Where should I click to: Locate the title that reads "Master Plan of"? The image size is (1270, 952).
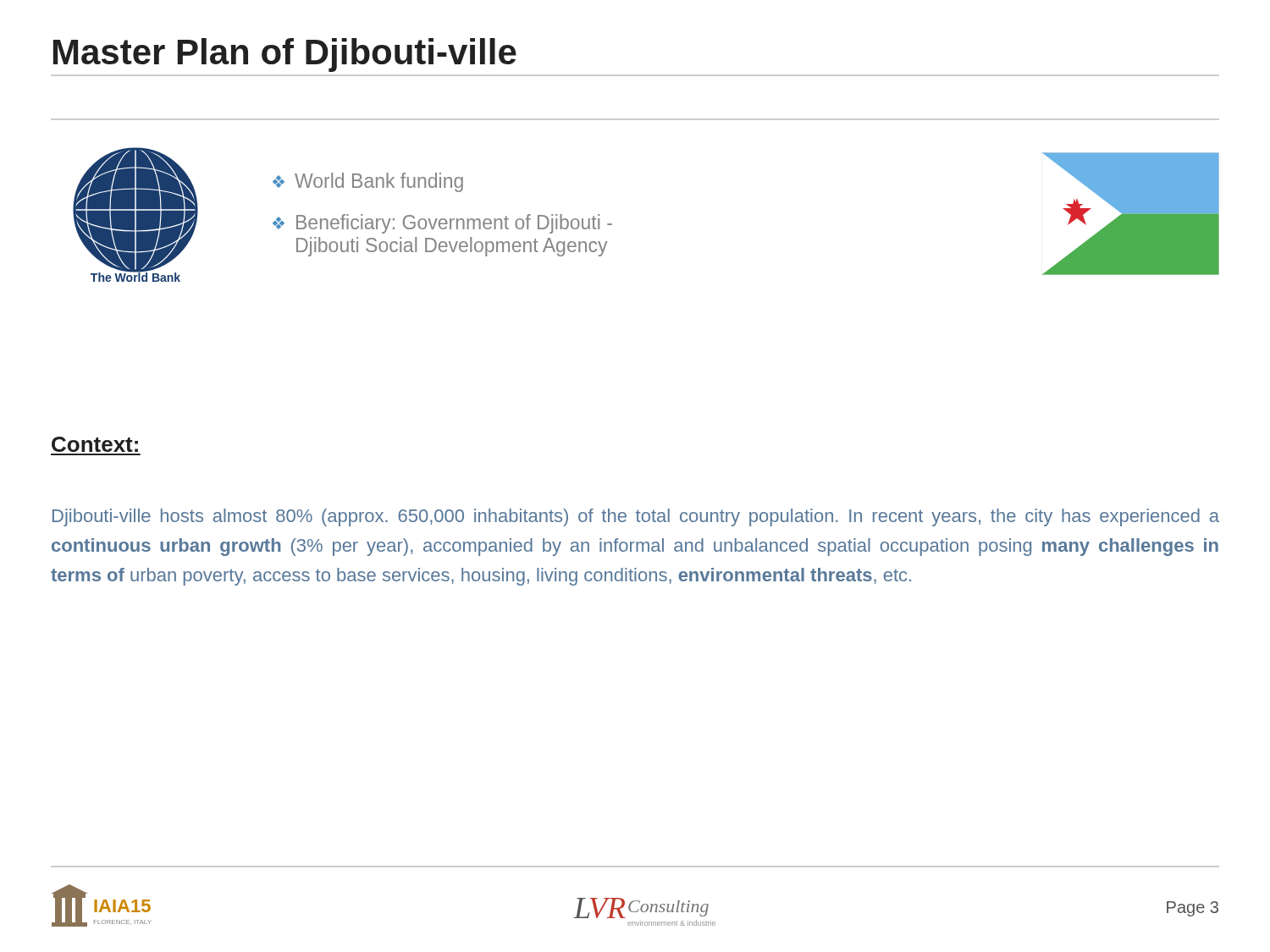click(284, 52)
